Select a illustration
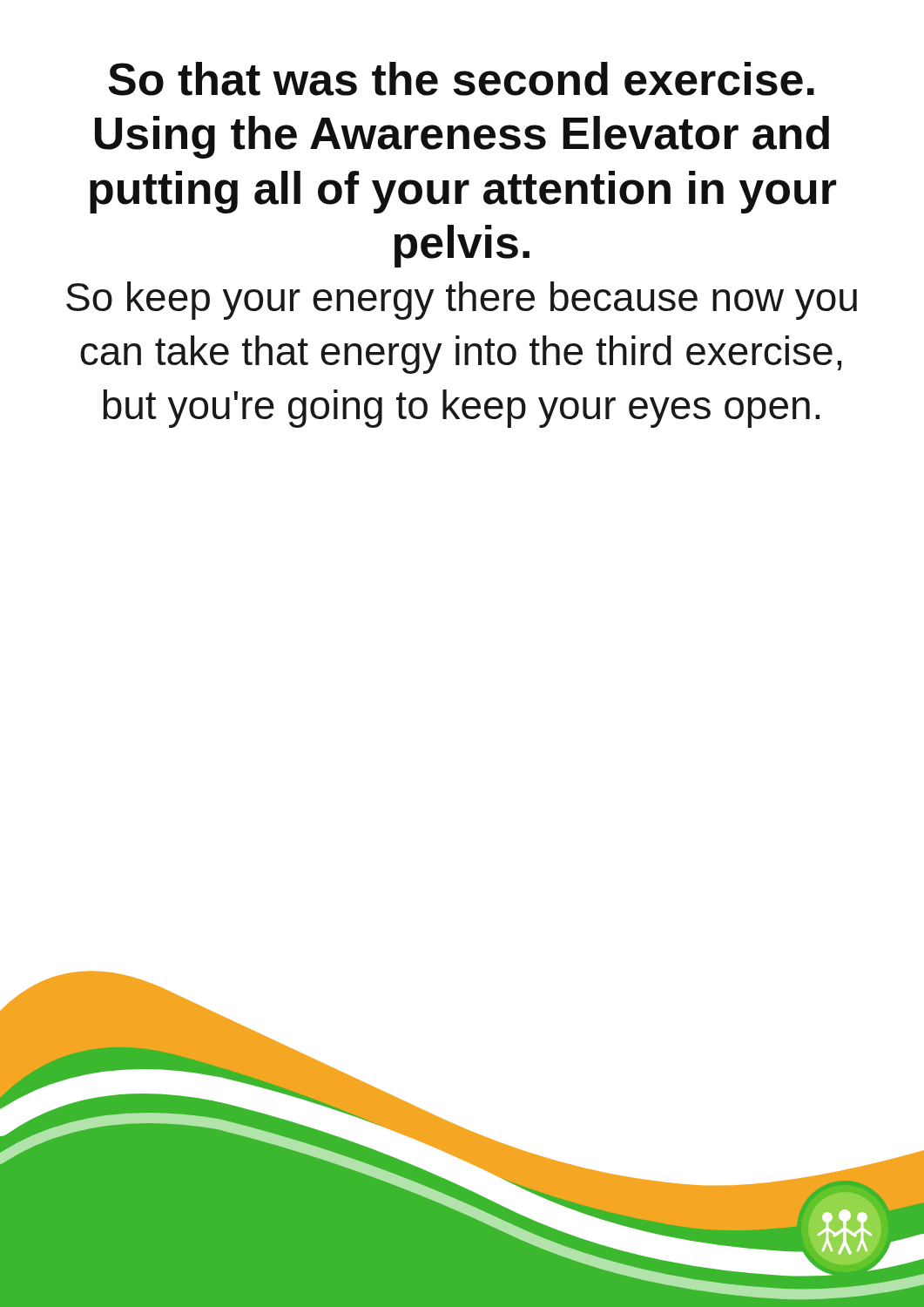 [462, 1080]
